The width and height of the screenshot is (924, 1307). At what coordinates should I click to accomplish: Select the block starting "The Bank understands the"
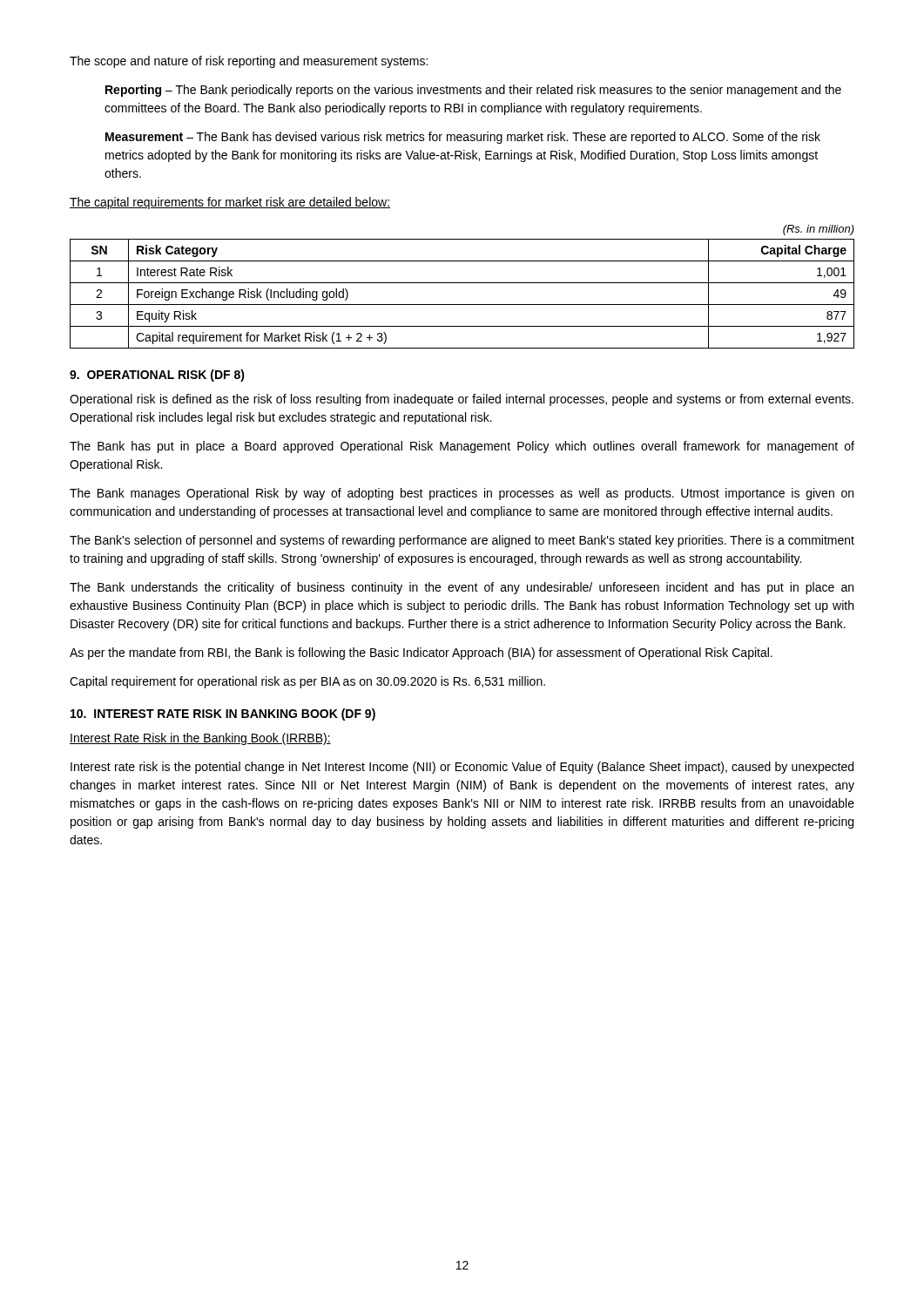tap(462, 606)
